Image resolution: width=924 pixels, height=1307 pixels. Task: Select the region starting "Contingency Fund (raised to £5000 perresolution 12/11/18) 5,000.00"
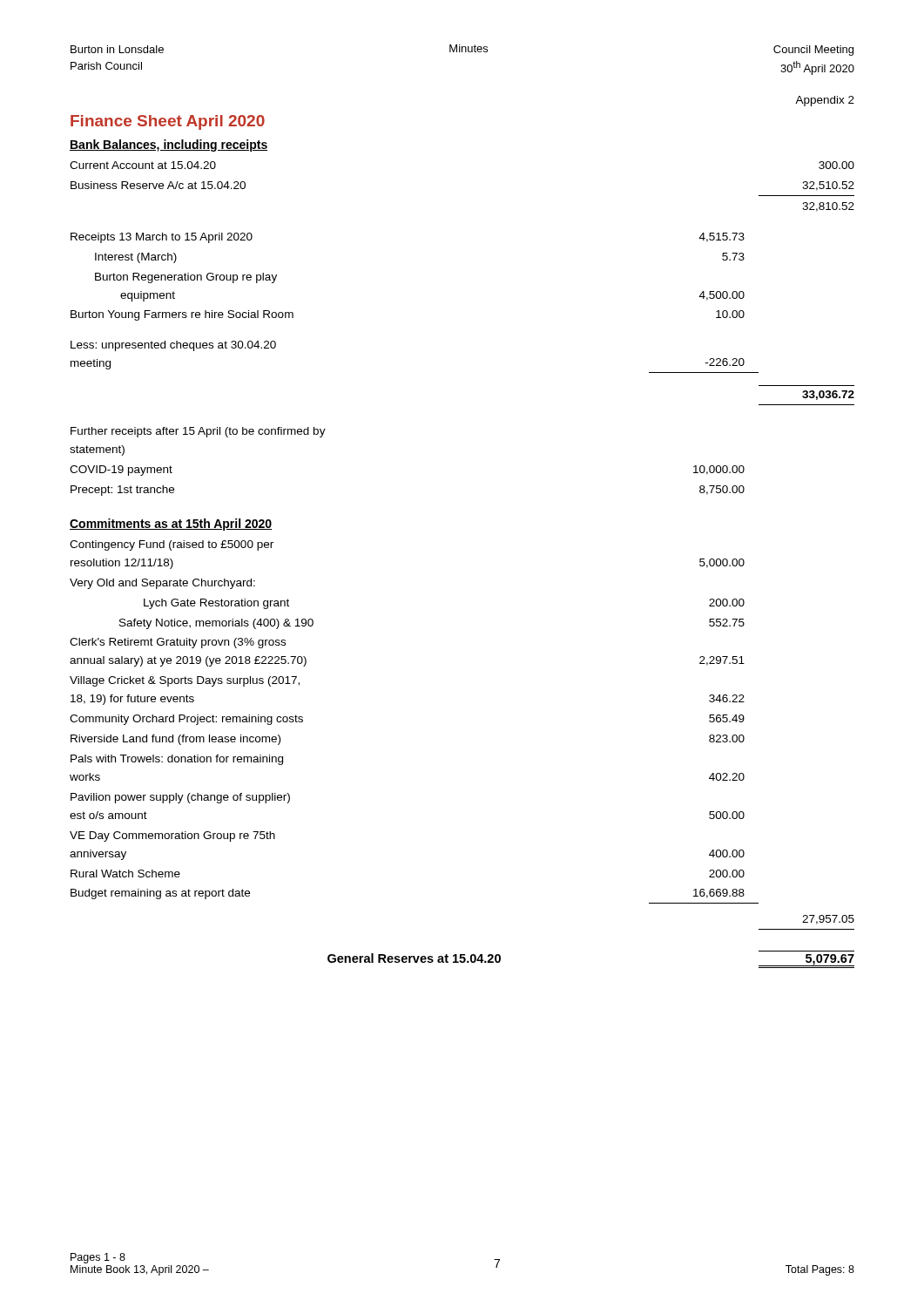coord(172,545)
